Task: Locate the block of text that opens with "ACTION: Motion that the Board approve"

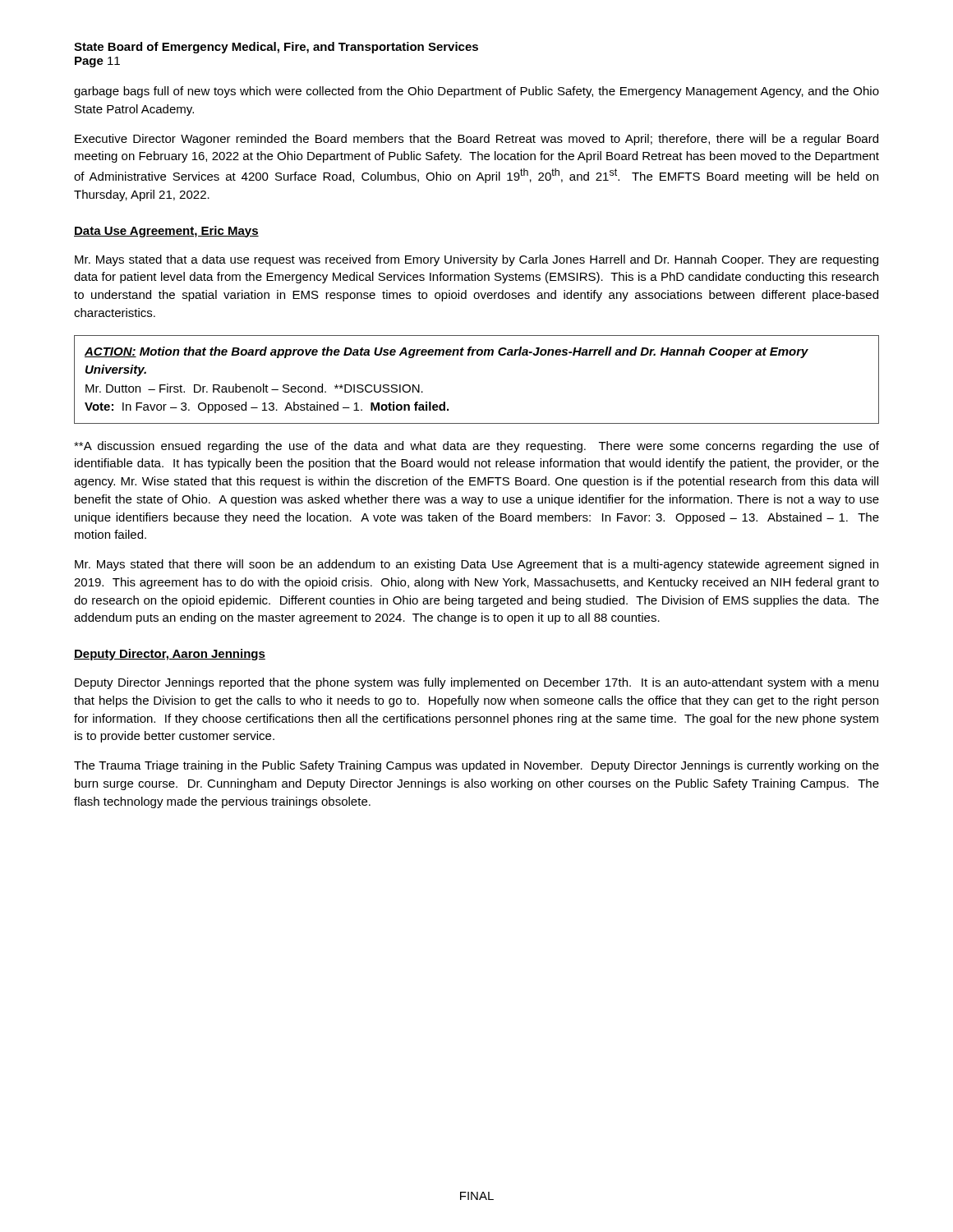Action: [447, 352]
